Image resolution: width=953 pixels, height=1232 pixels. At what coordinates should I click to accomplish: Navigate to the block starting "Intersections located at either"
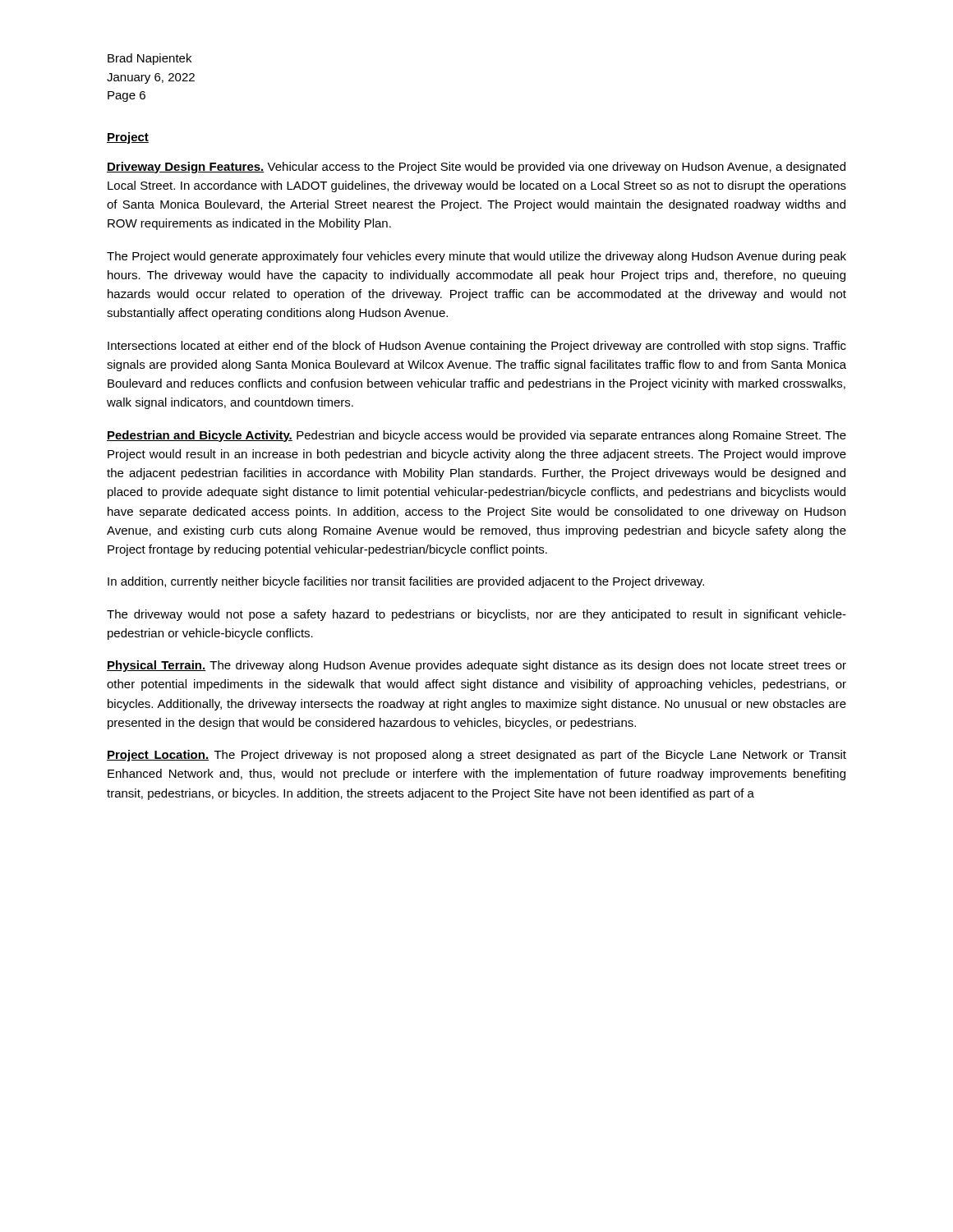[x=476, y=374]
